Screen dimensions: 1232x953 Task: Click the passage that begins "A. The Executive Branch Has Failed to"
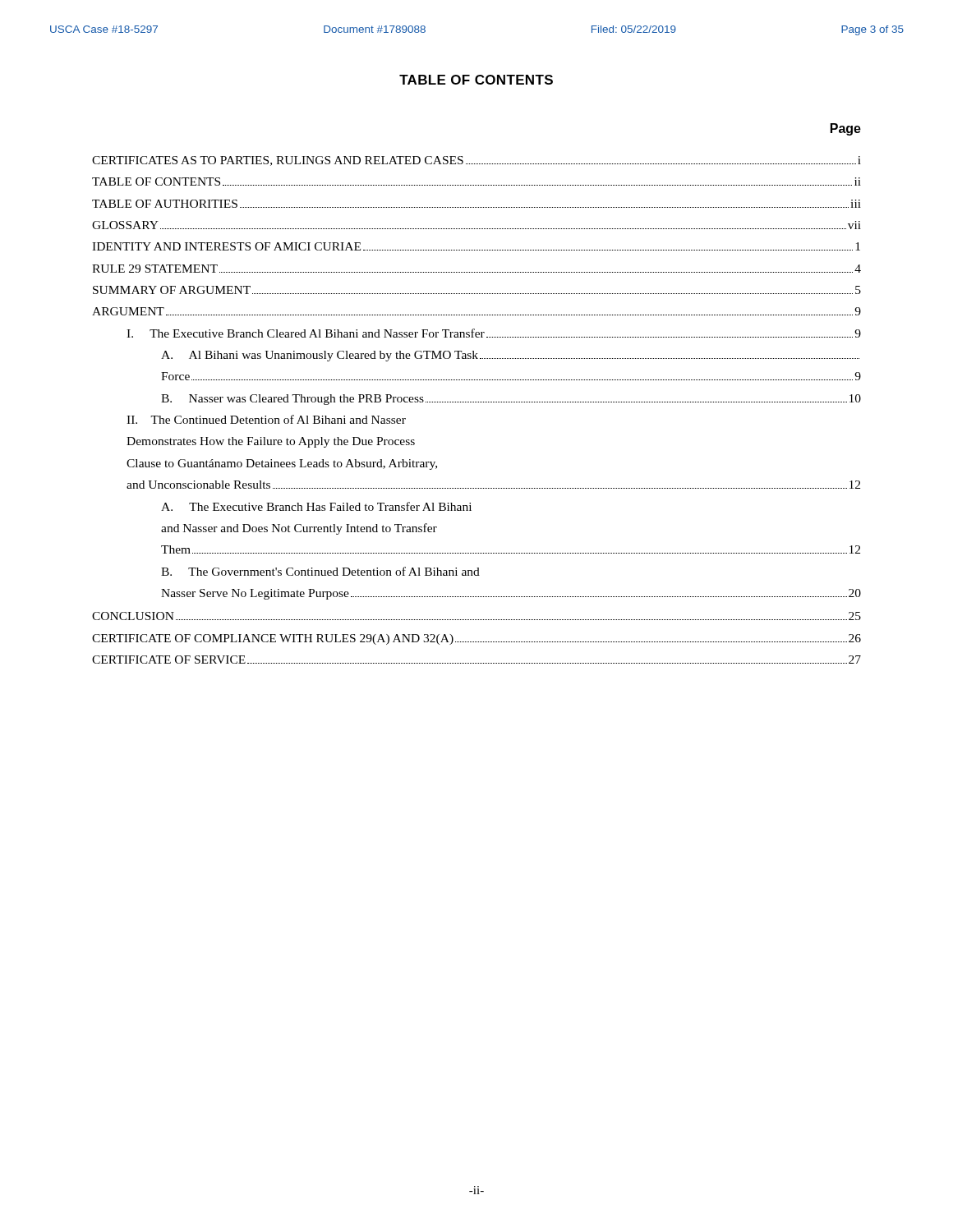(x=316, y=506)
